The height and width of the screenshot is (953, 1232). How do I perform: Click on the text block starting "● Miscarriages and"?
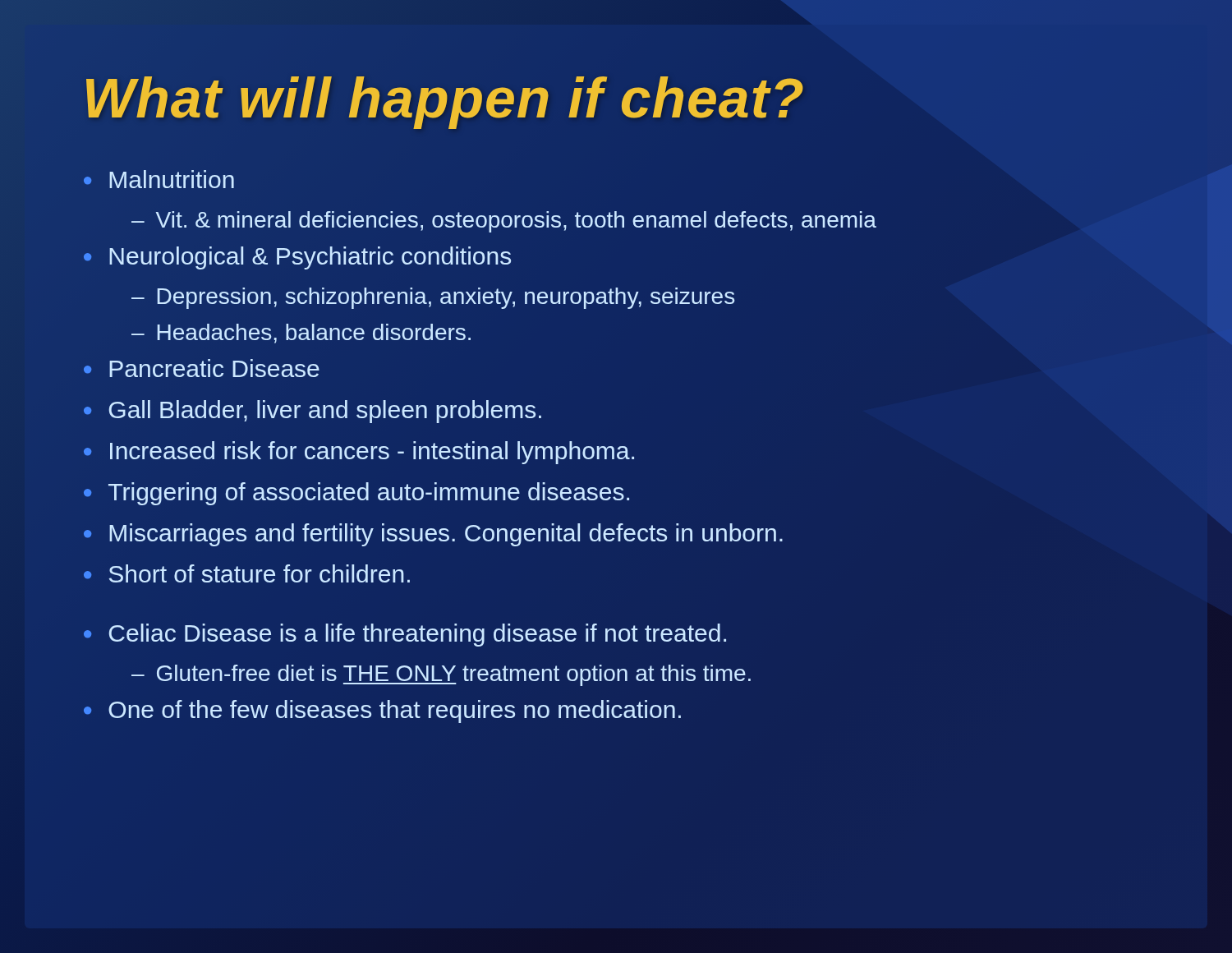pos(616,533)
